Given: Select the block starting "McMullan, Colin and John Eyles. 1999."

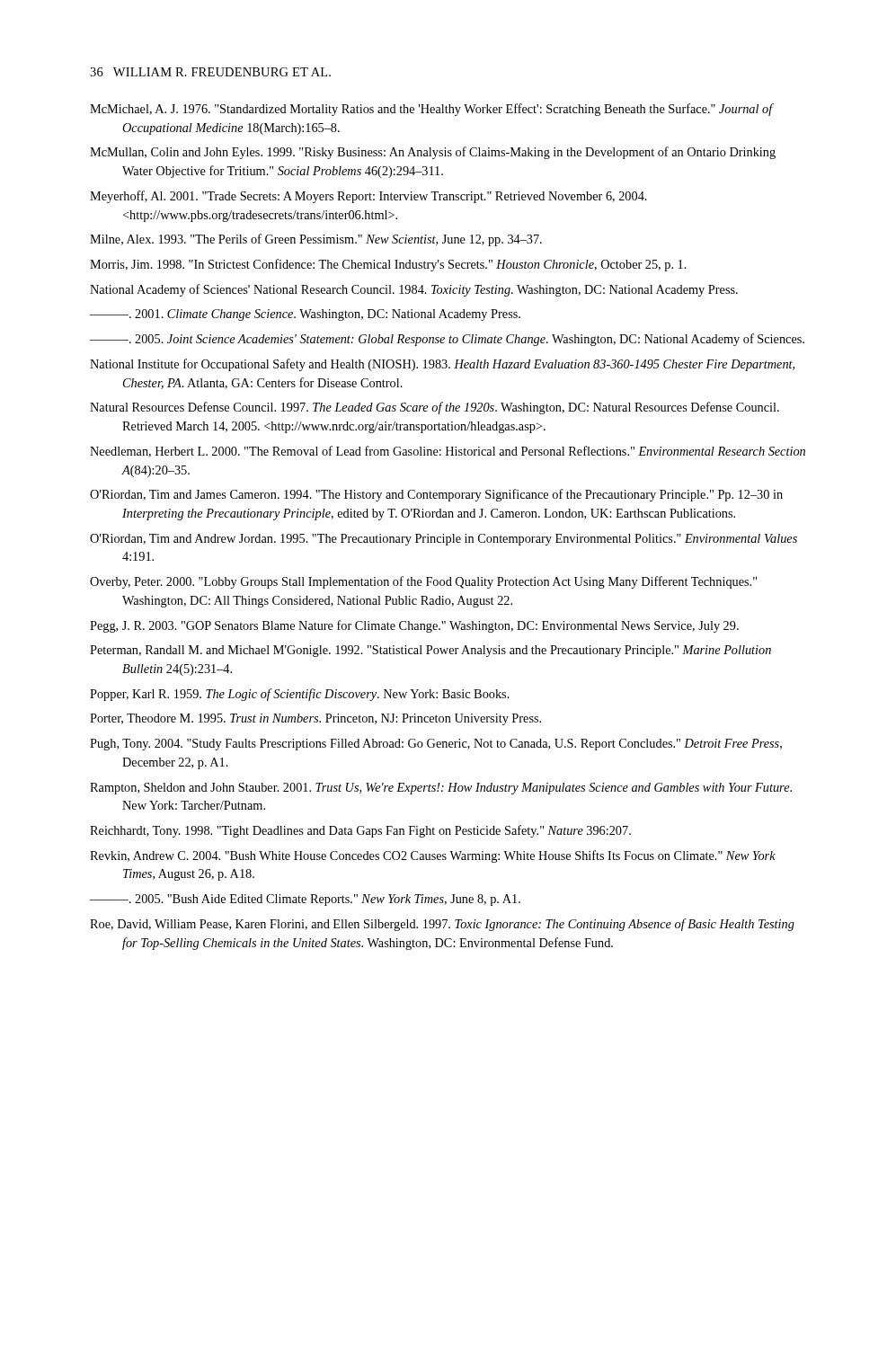Looking at the screenshot, I should pyautogui.click(x=433, y=162).
